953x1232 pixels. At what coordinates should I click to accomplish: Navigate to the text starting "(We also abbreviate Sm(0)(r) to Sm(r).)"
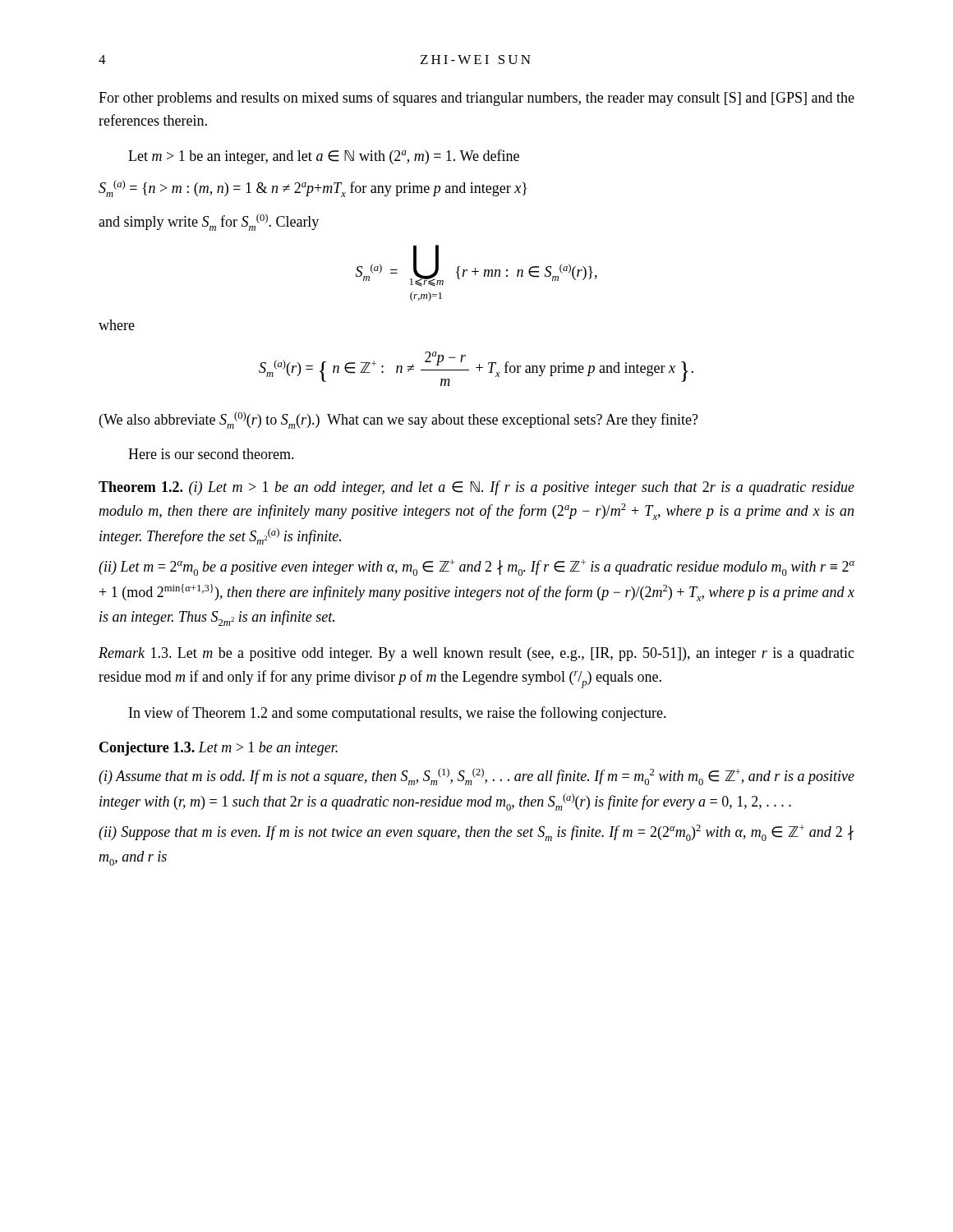click(x=476, y=421)
